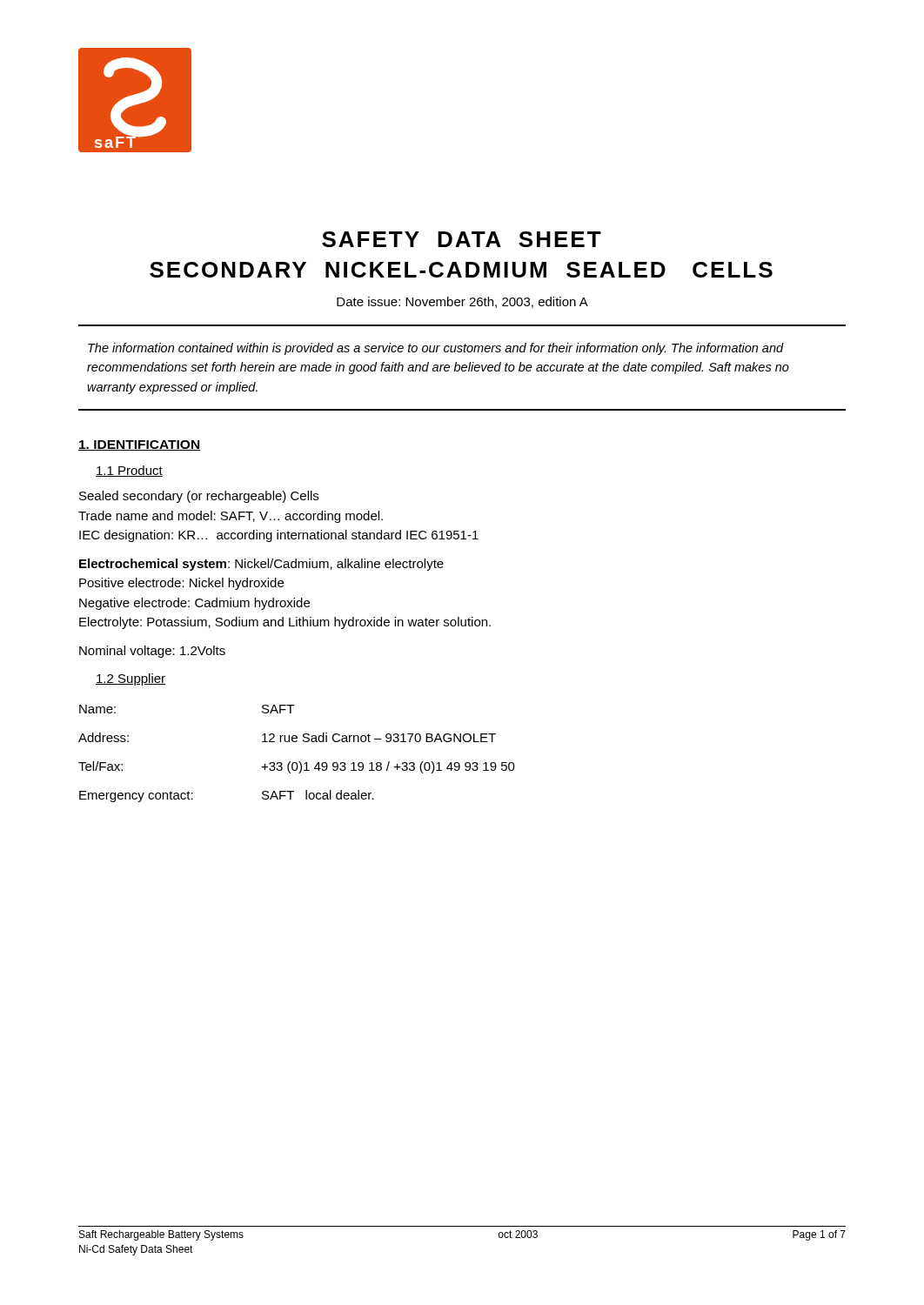Locate the block of text that opens with "Sealed secondary (or rechargeable)"

coord(279,515)
